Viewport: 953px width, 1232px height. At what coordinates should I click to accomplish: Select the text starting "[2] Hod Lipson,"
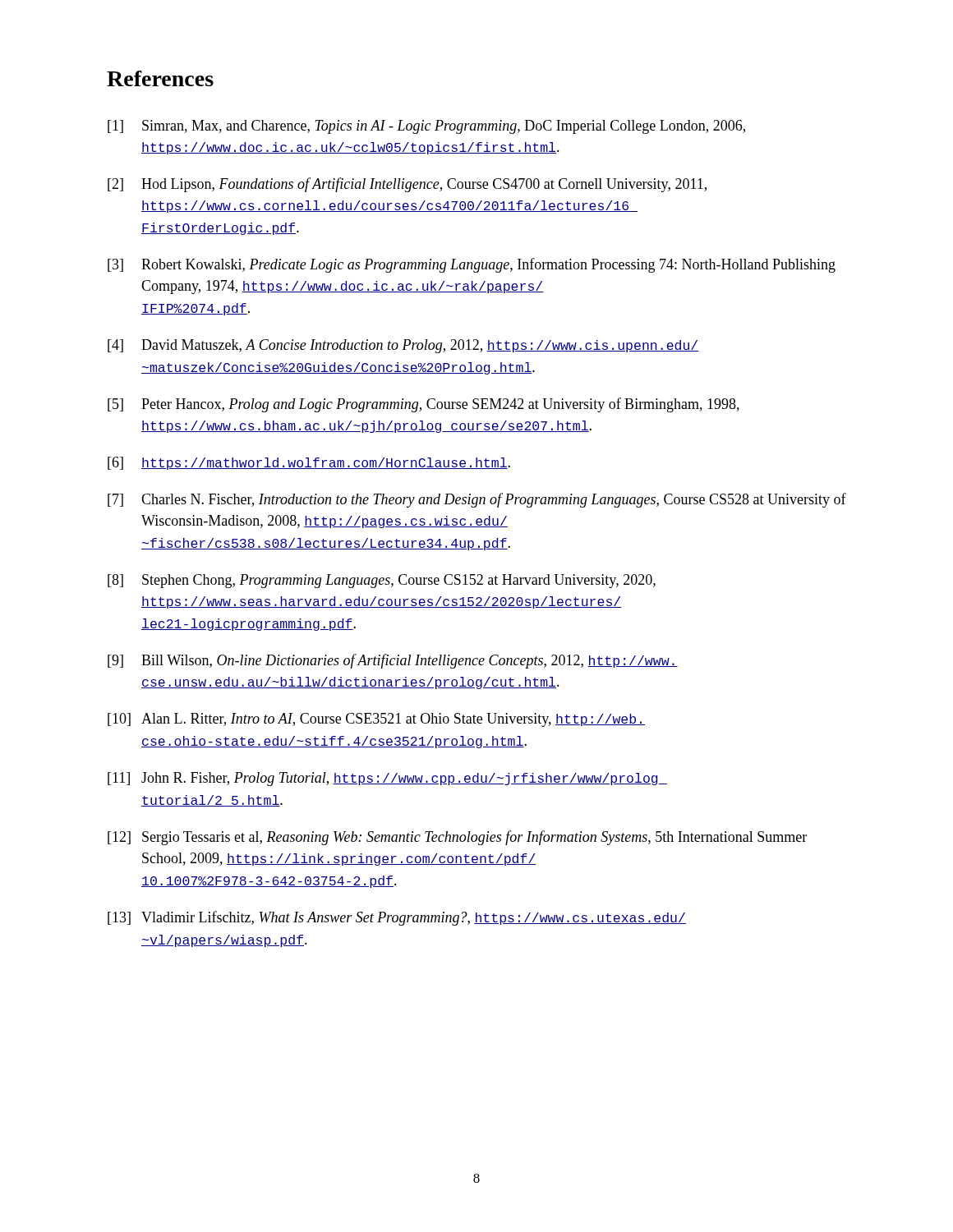click(476, 206)
